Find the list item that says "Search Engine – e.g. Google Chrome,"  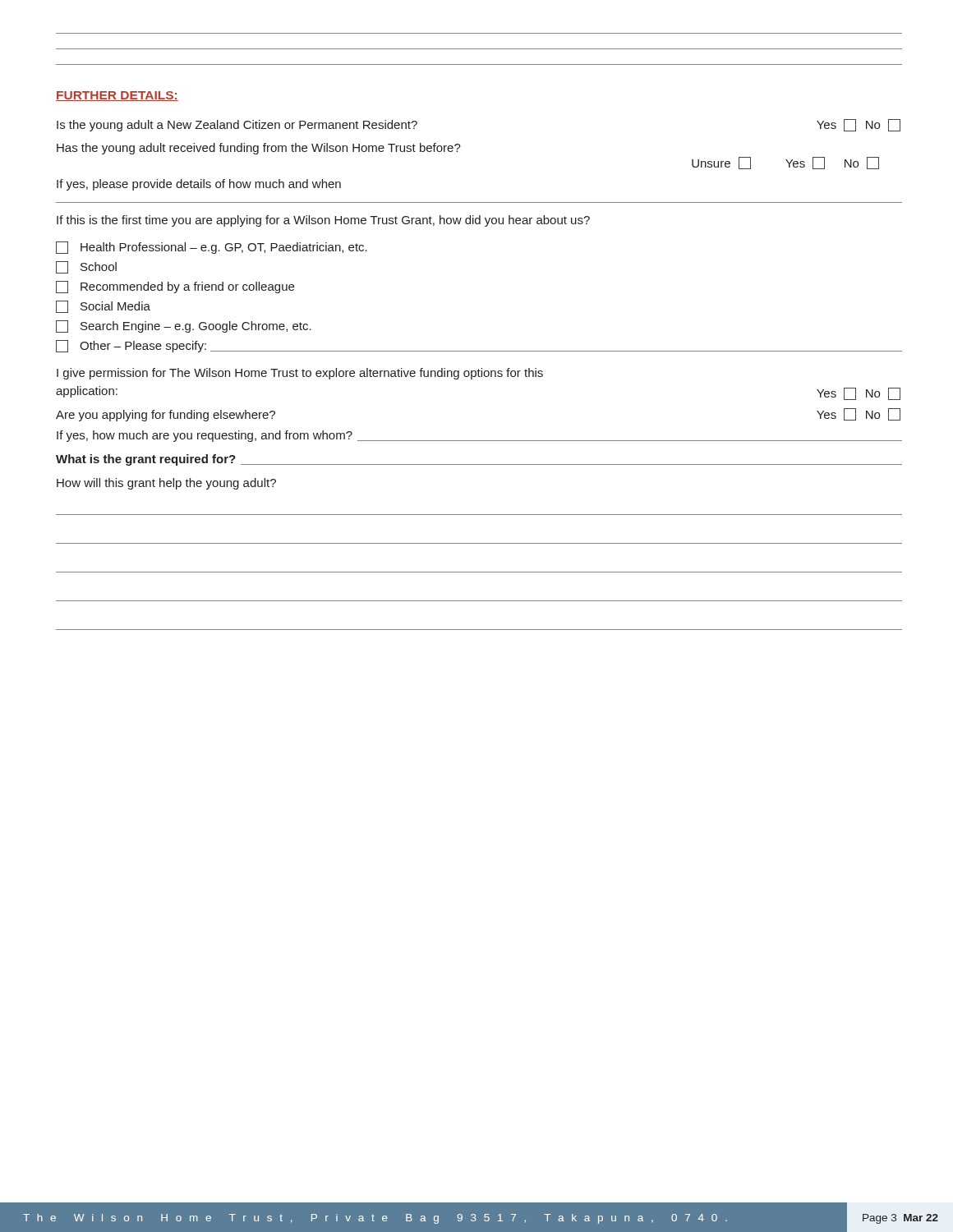tap(184, 326)
